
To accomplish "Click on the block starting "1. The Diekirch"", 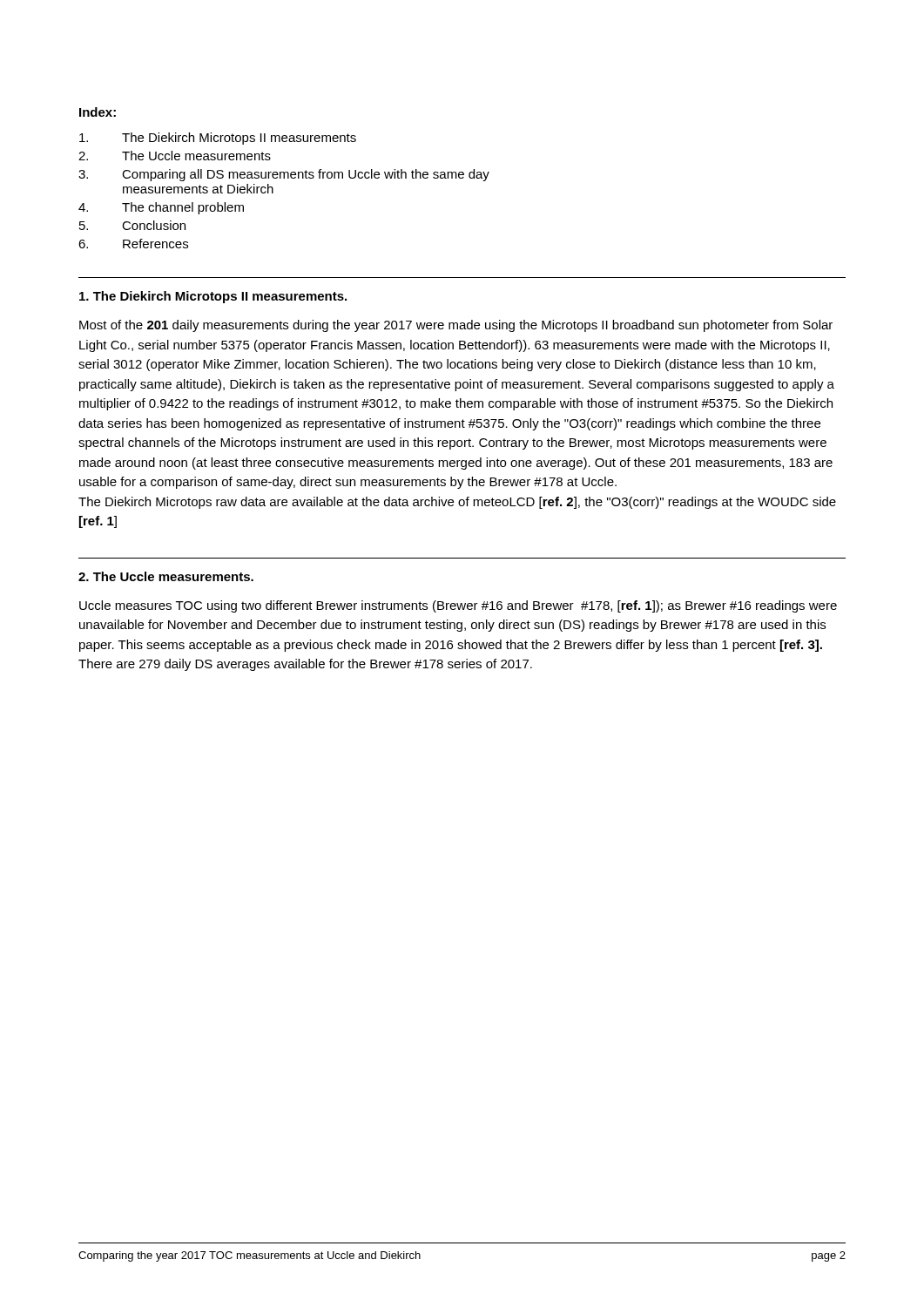I will [x=213, y=296].
